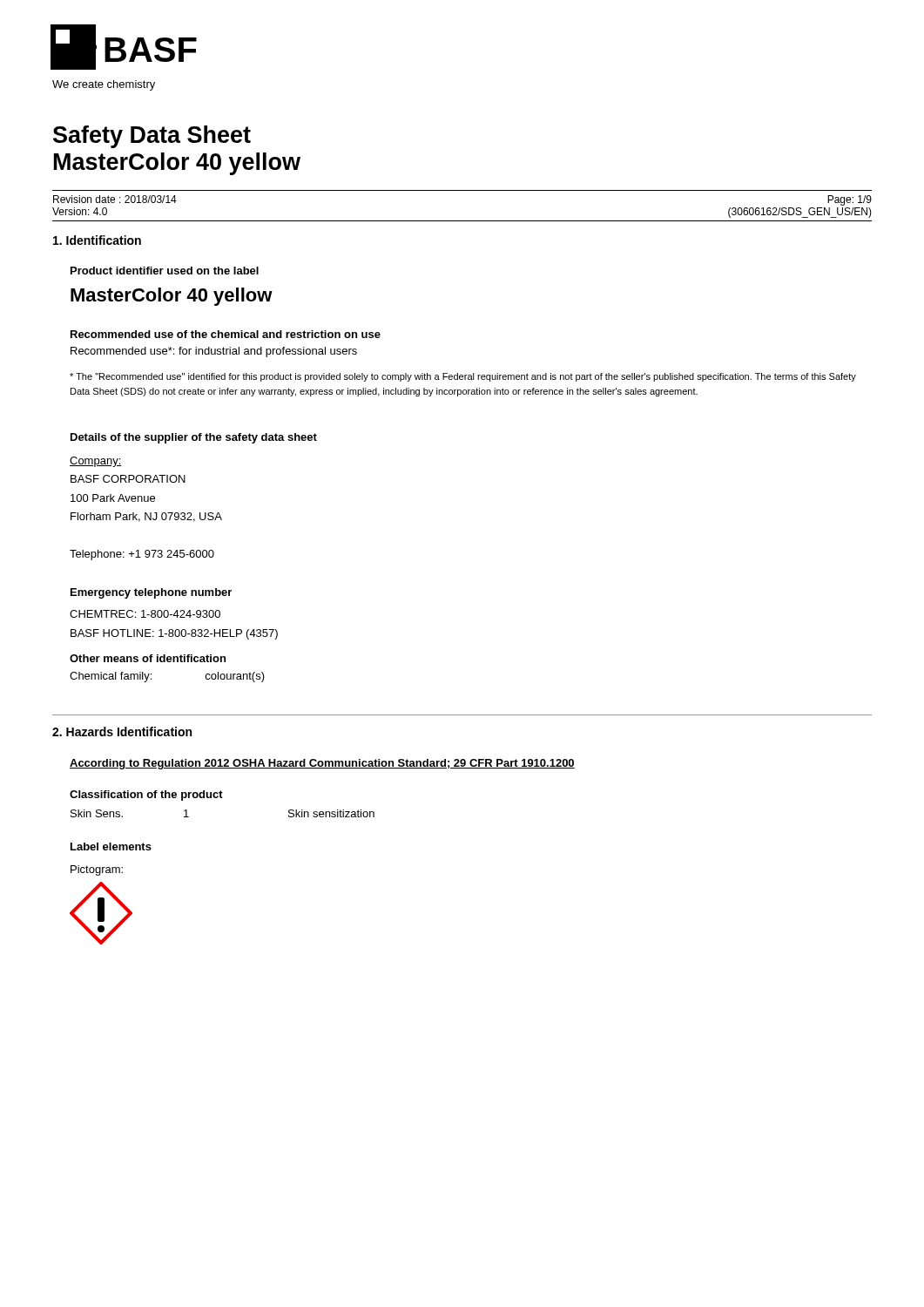Find the text block starting "Recommended use of the chemical and"
Screen dimensions: 1307x924
coord(225,334)
